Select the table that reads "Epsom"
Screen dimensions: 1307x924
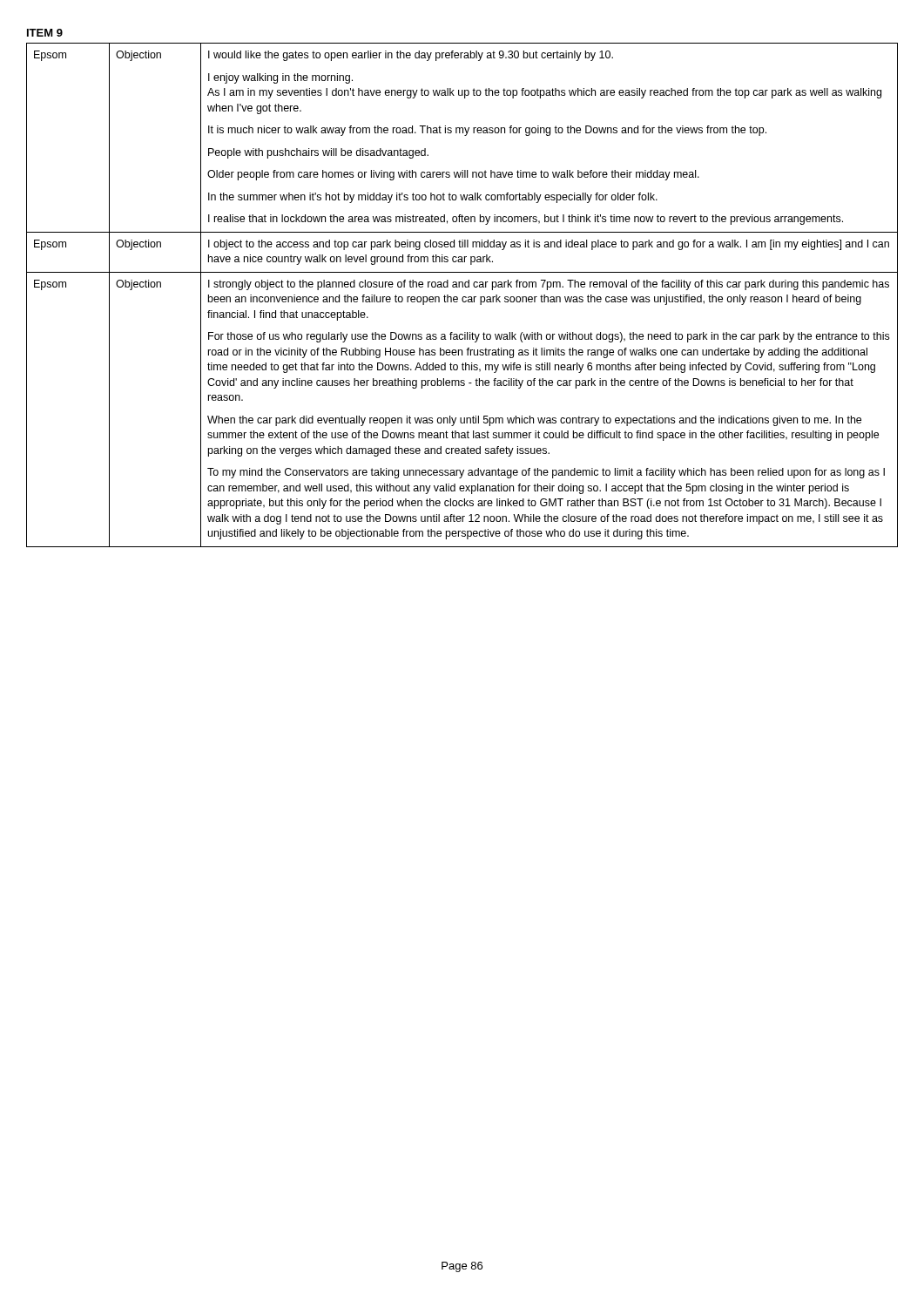[x=462, y=295]
